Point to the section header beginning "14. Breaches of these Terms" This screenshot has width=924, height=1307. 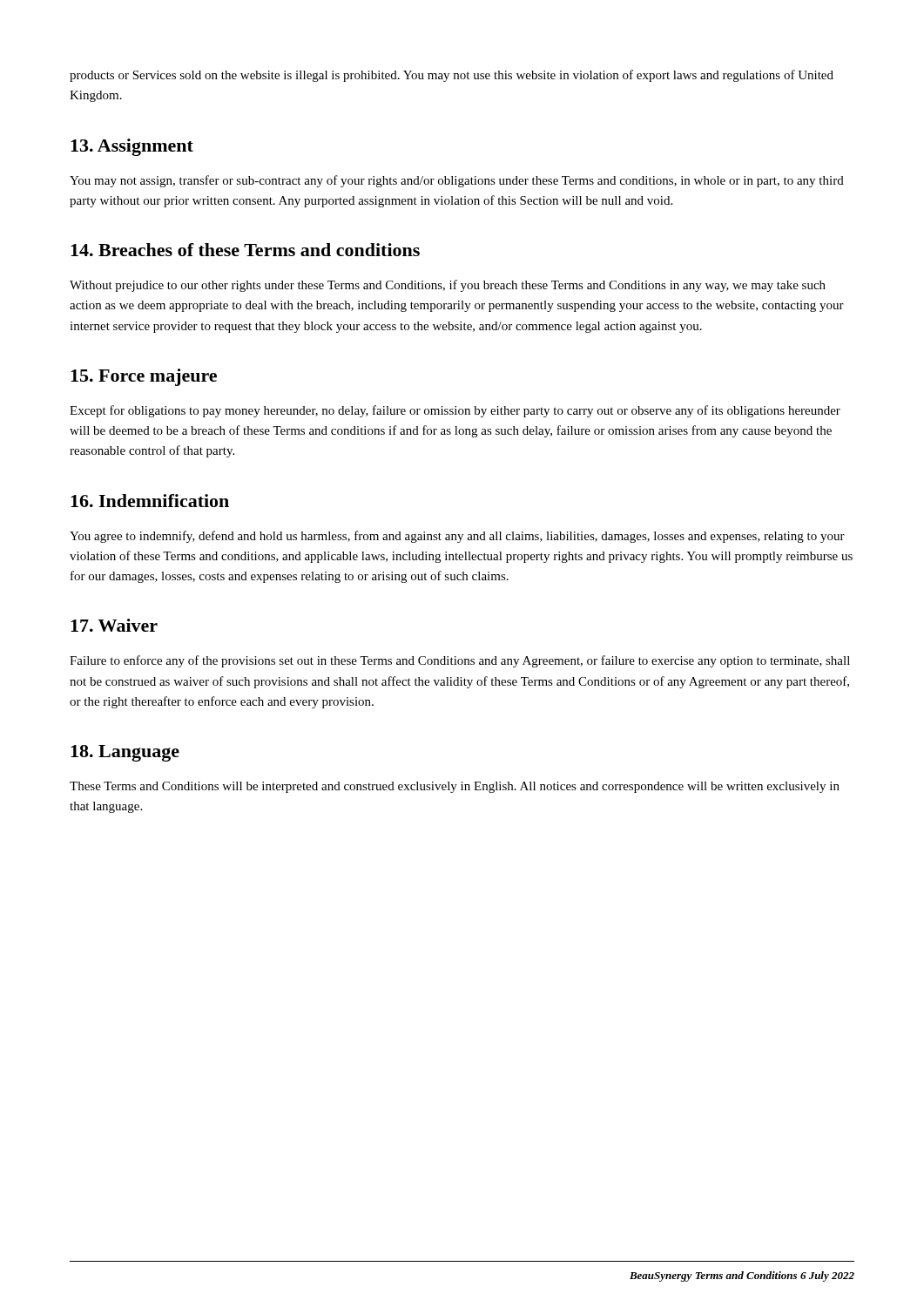tap(245, 250)
